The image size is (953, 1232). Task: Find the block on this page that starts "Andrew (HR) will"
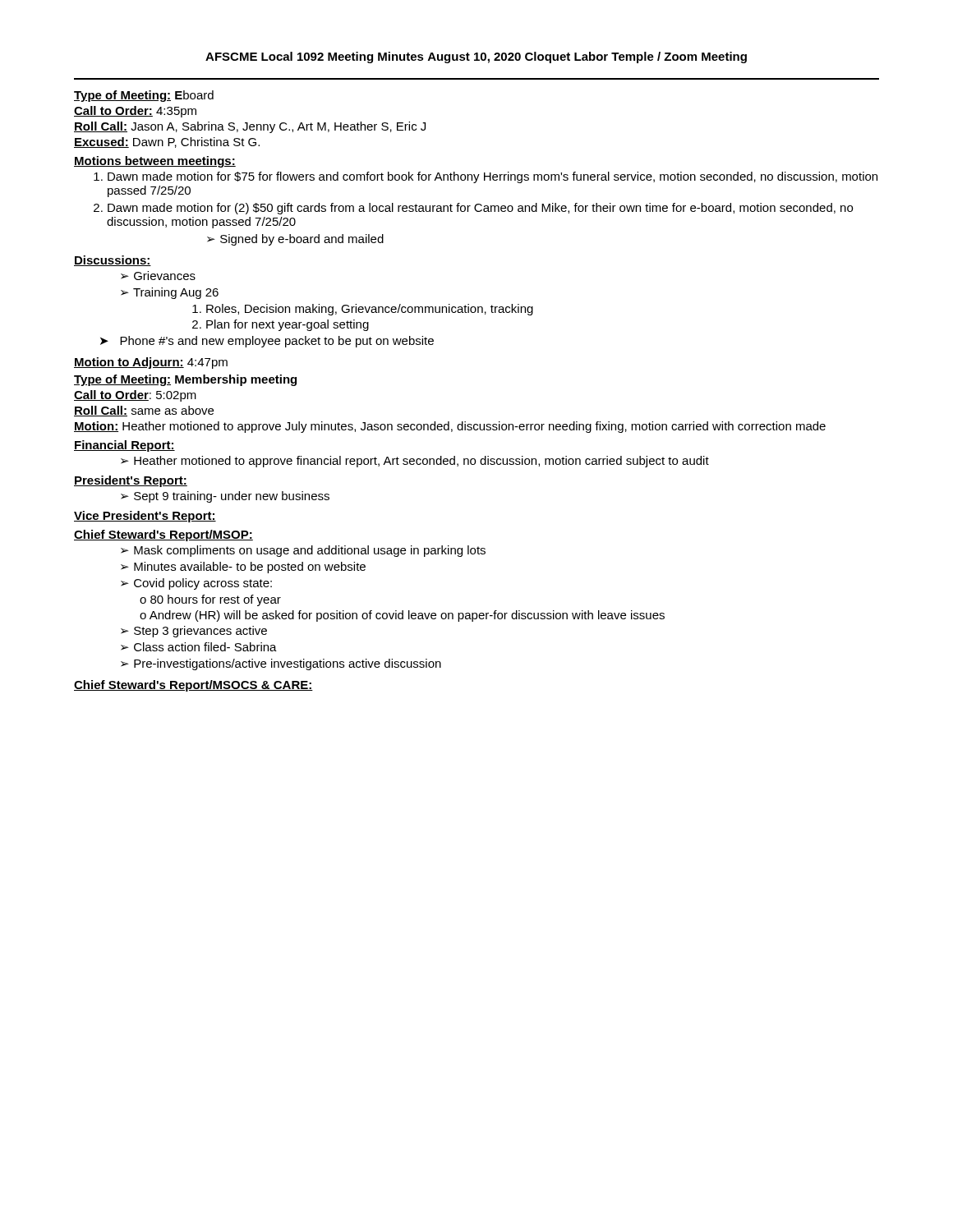[476, 615]
